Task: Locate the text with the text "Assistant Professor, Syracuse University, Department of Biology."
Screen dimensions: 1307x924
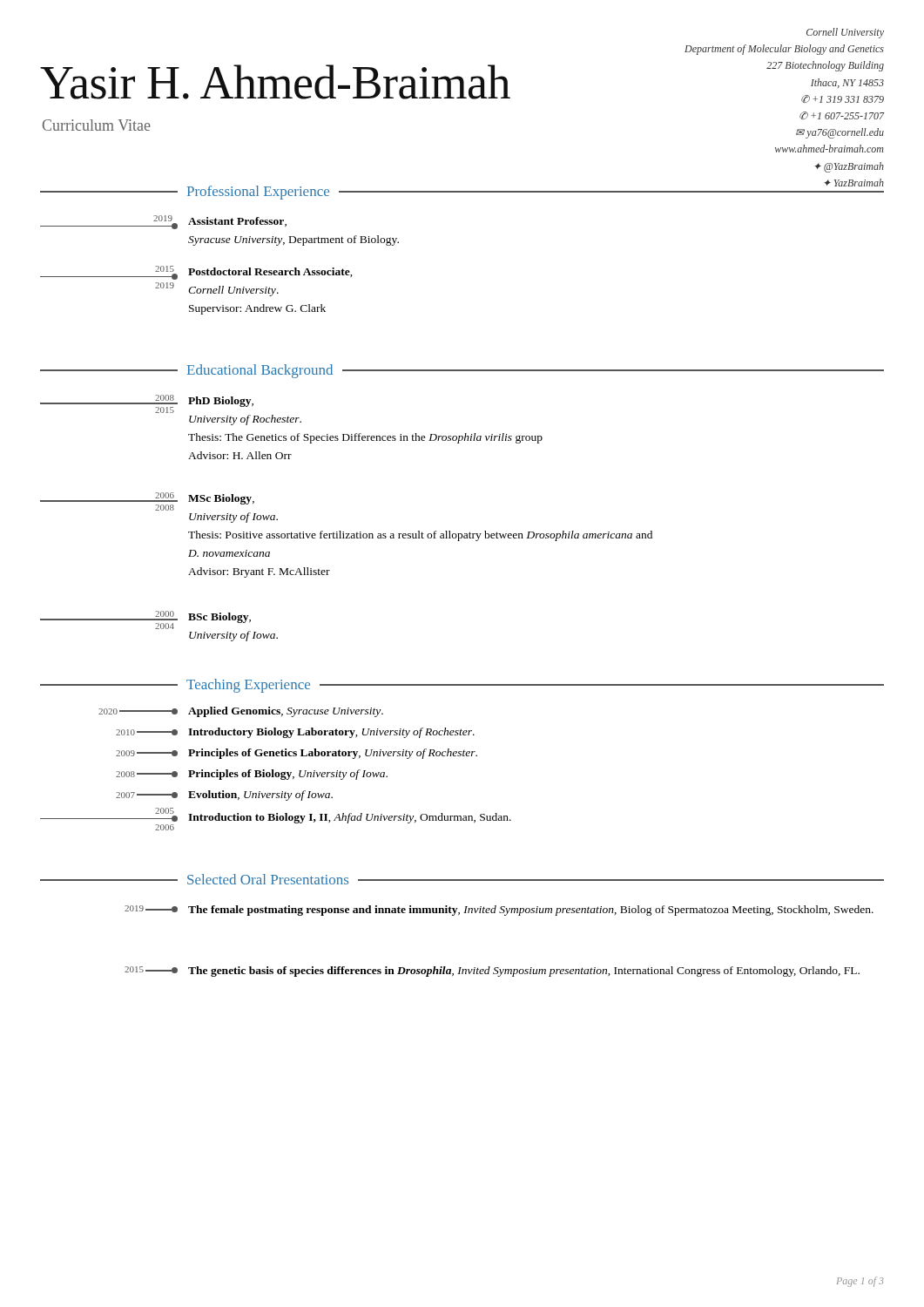Action: click(x=294, y=230)
